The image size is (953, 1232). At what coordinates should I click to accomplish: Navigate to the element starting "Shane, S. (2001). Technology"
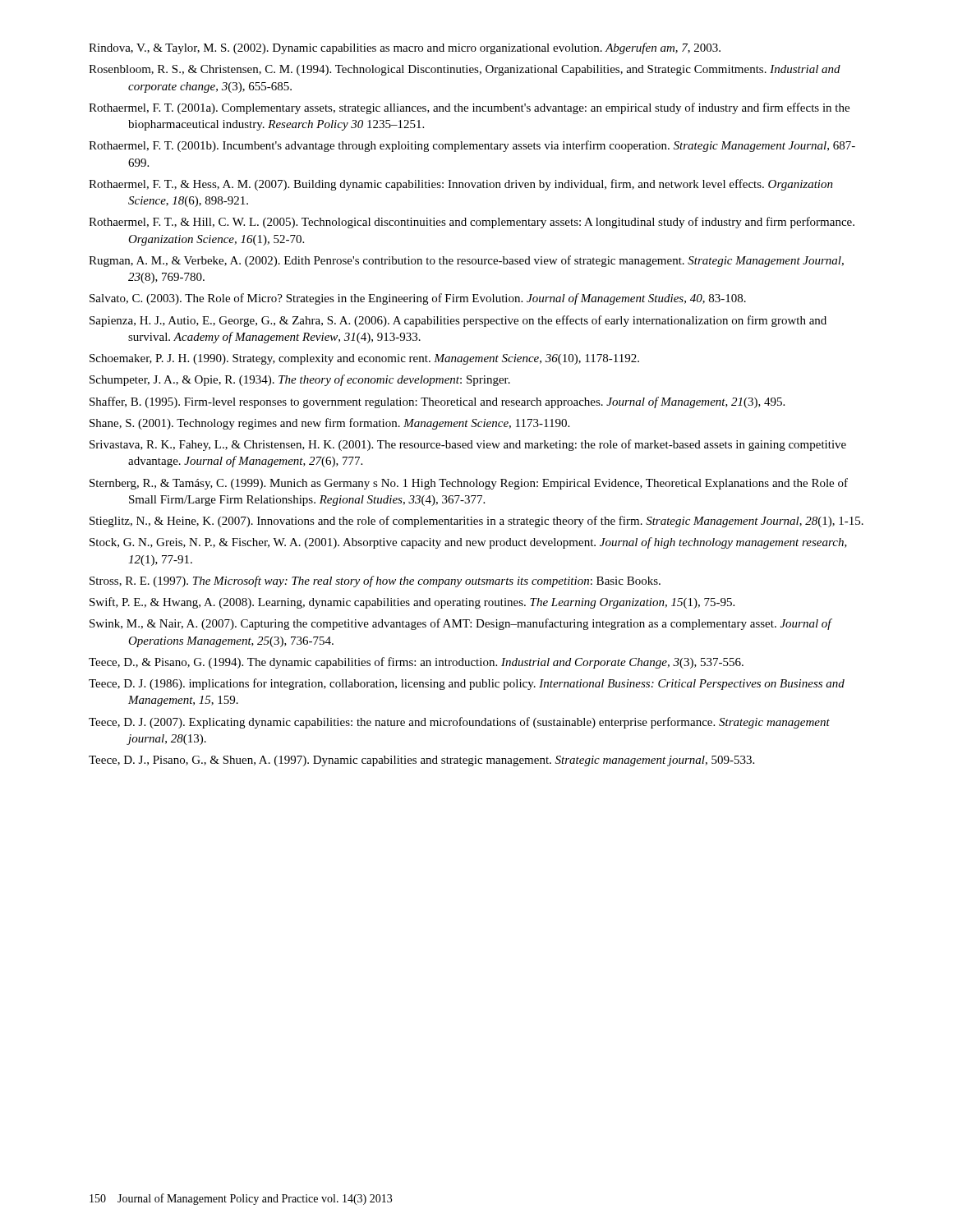[329, 423]
